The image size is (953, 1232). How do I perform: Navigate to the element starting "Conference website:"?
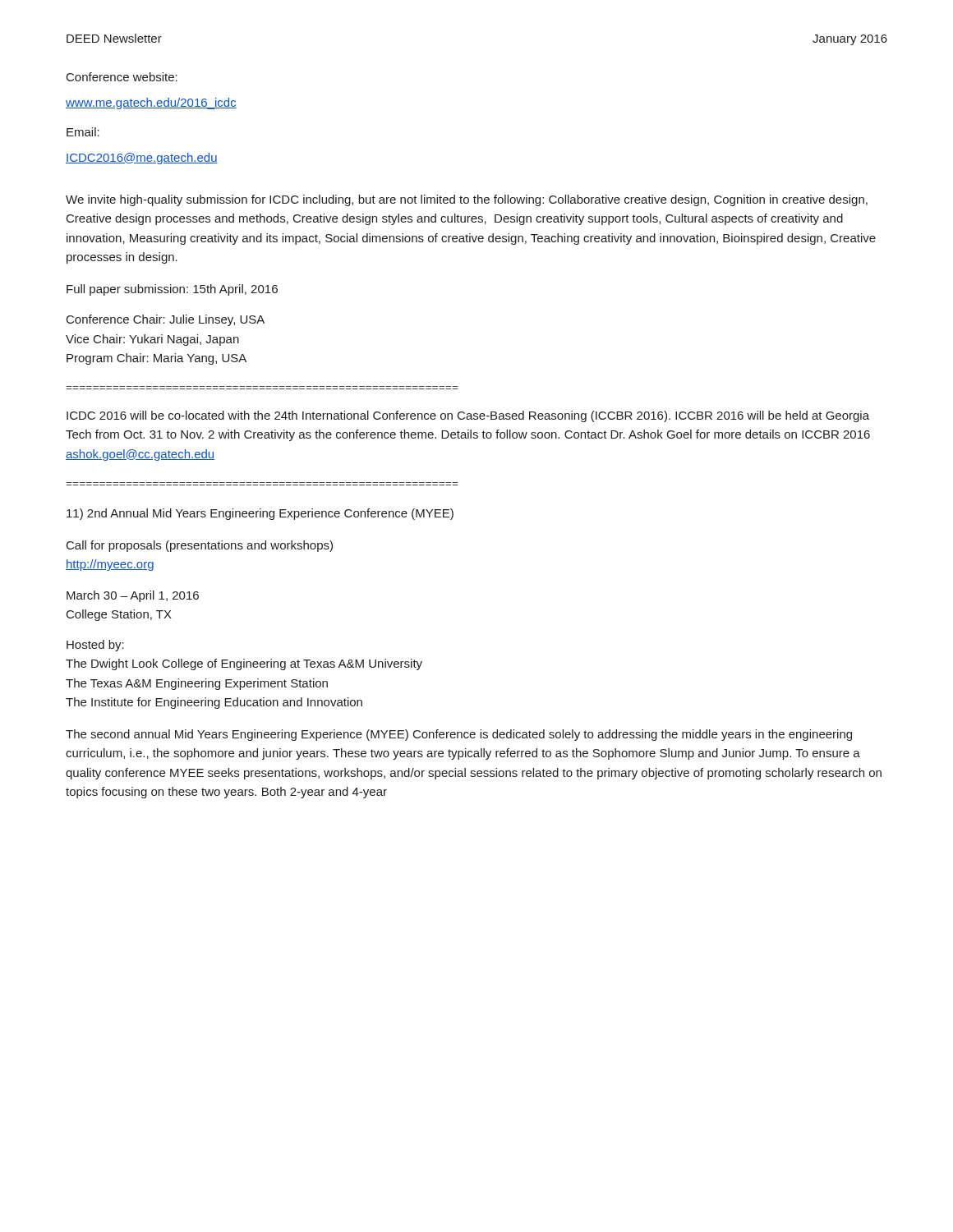pyautogui.click(x=122, y=77)
